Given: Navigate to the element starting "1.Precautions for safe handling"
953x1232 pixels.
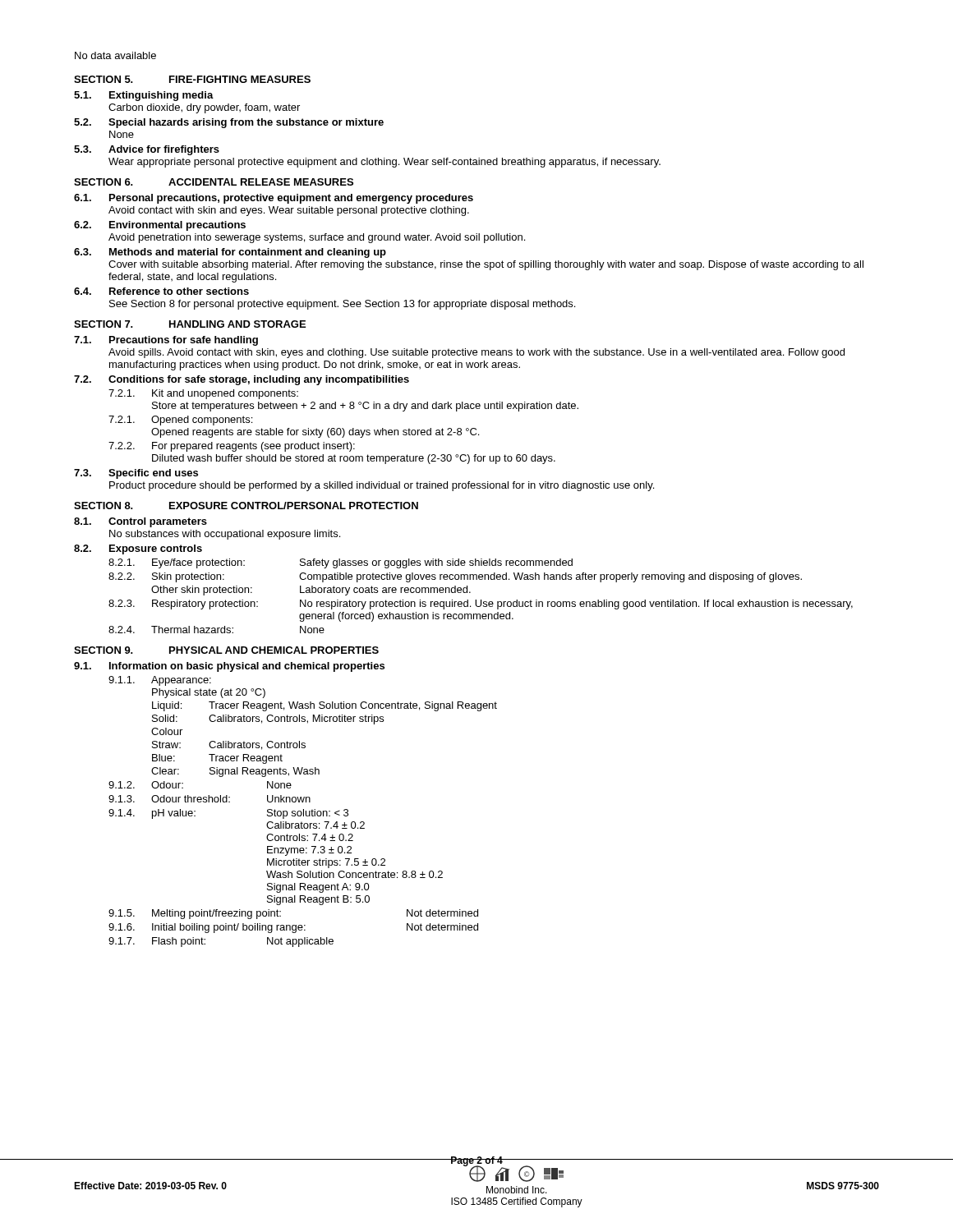Looking at the screenshot, I should point(476,352).
